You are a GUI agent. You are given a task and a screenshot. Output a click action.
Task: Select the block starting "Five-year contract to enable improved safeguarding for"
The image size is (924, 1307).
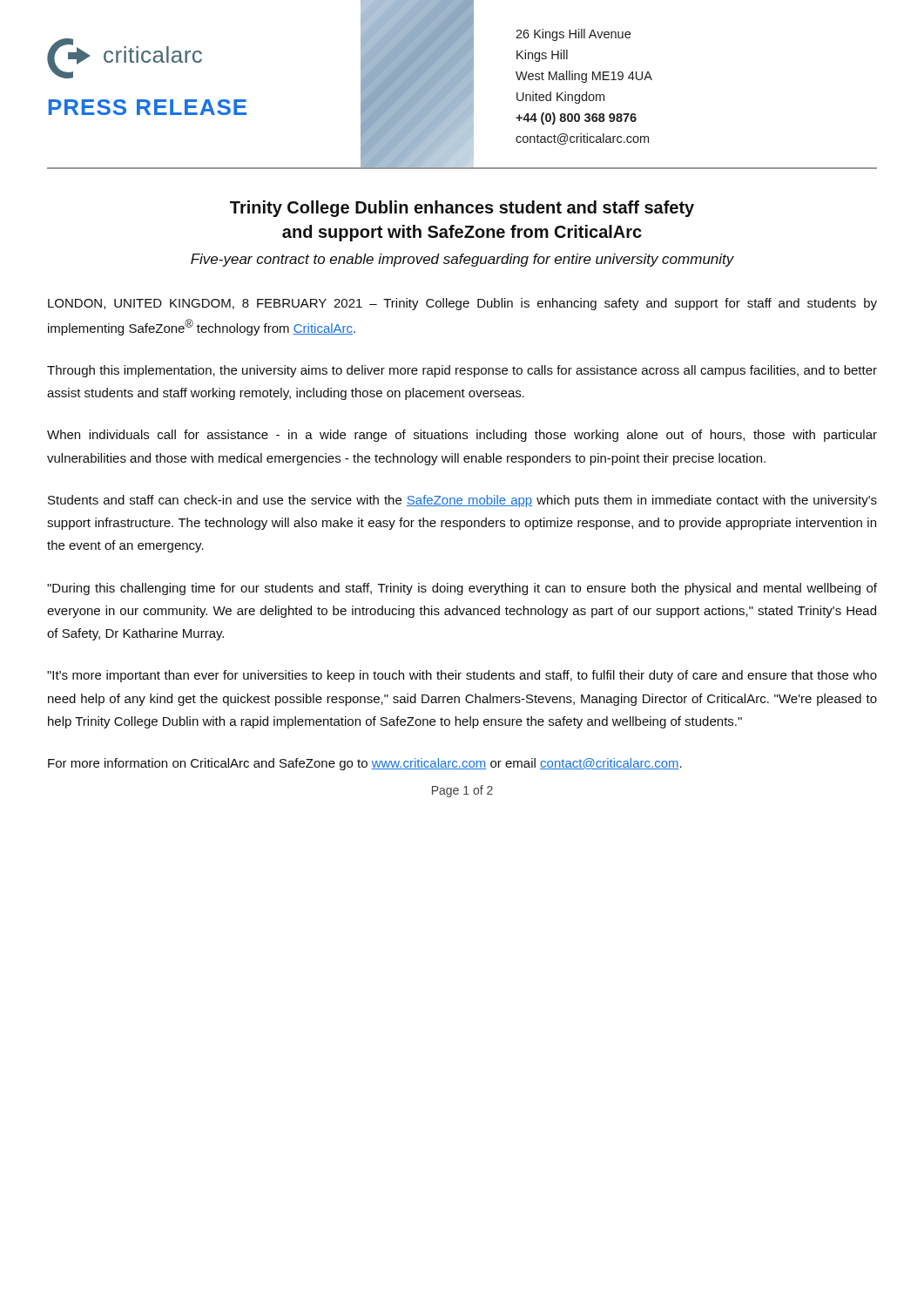[x=462, y=259]
